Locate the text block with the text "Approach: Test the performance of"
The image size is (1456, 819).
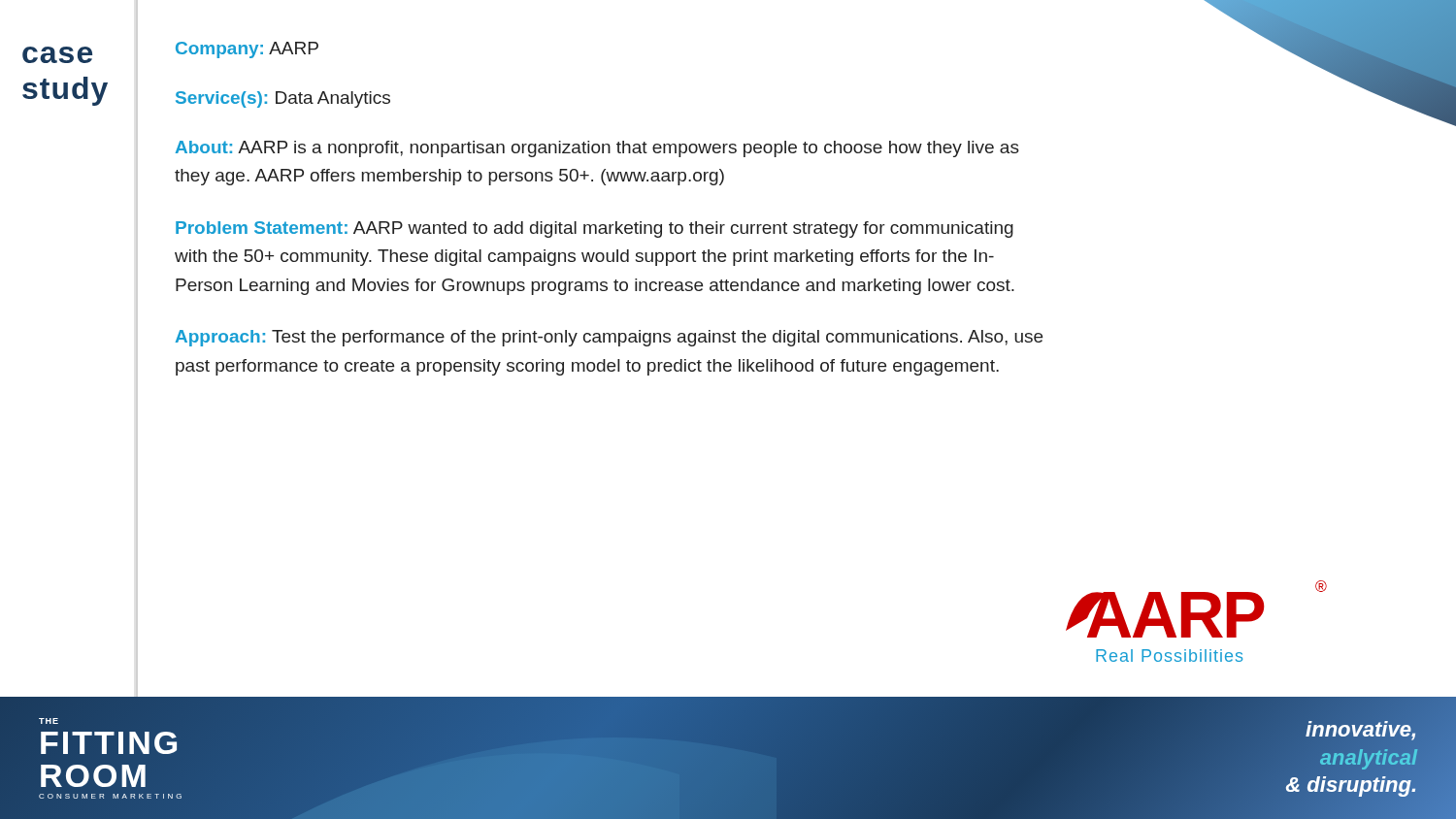tap(609, 351)
